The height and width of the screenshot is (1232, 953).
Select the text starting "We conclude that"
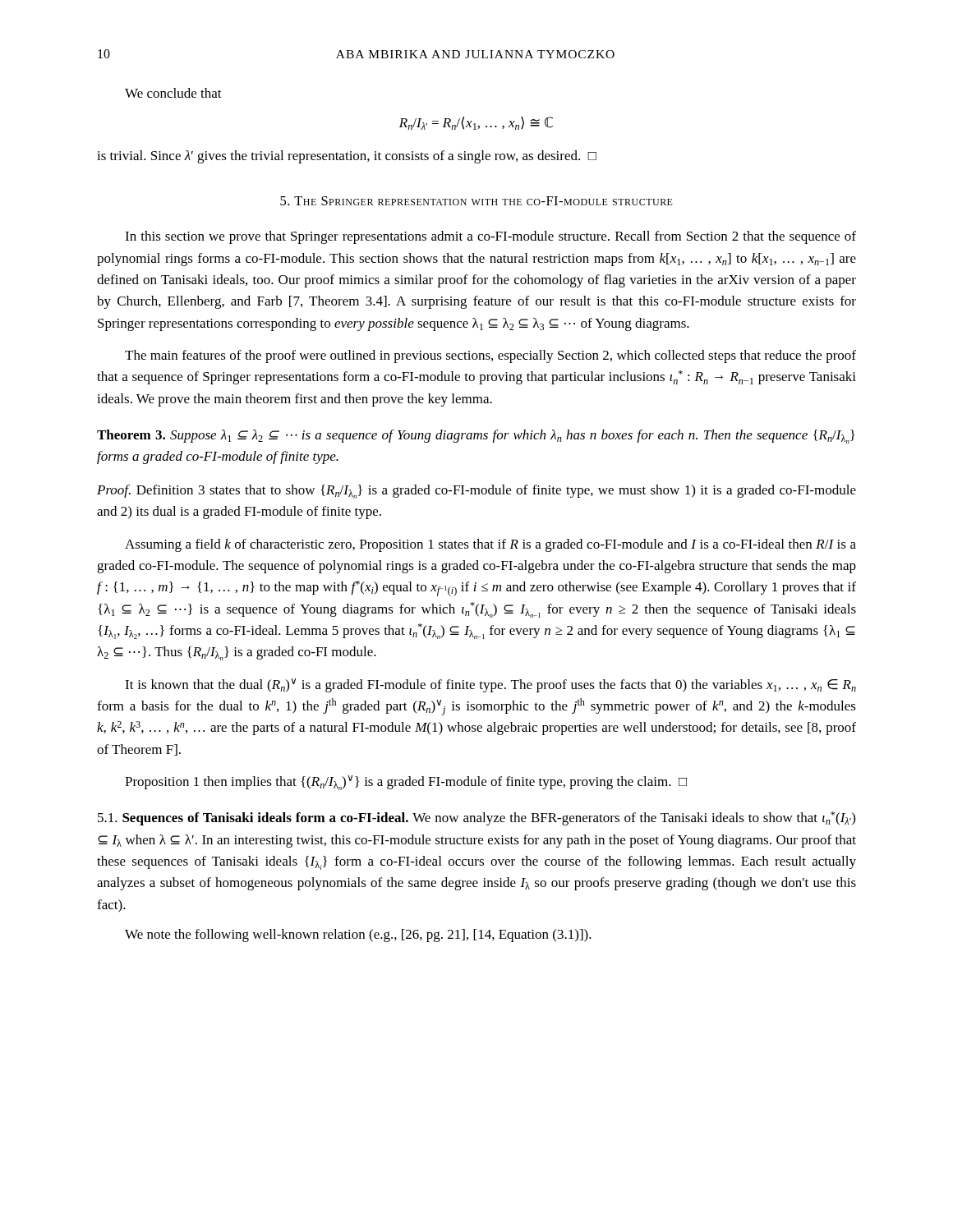pos(173,93)
